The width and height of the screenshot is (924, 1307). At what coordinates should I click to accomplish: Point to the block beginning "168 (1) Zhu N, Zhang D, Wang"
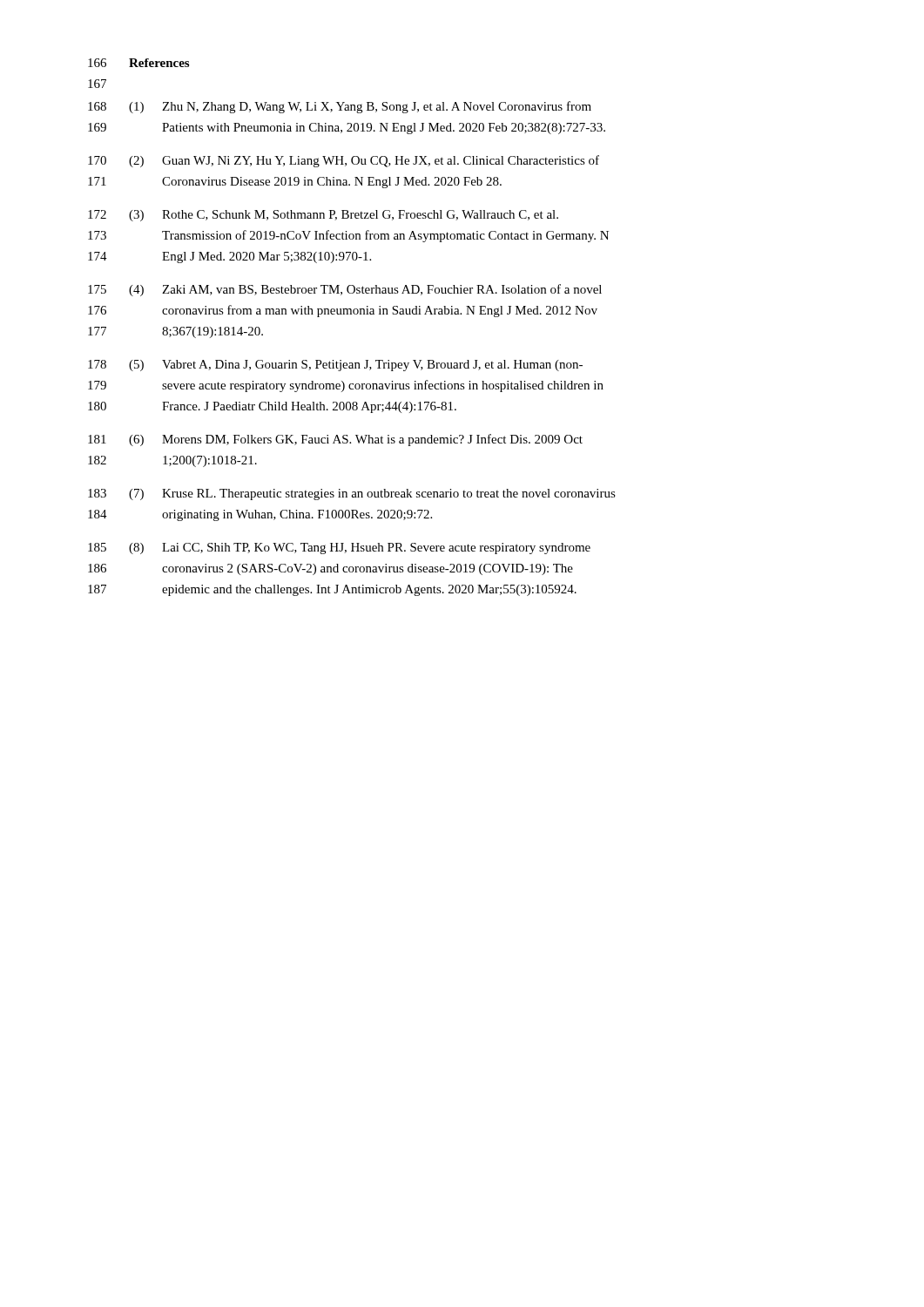pyautogui.click(x=462, y=116)
